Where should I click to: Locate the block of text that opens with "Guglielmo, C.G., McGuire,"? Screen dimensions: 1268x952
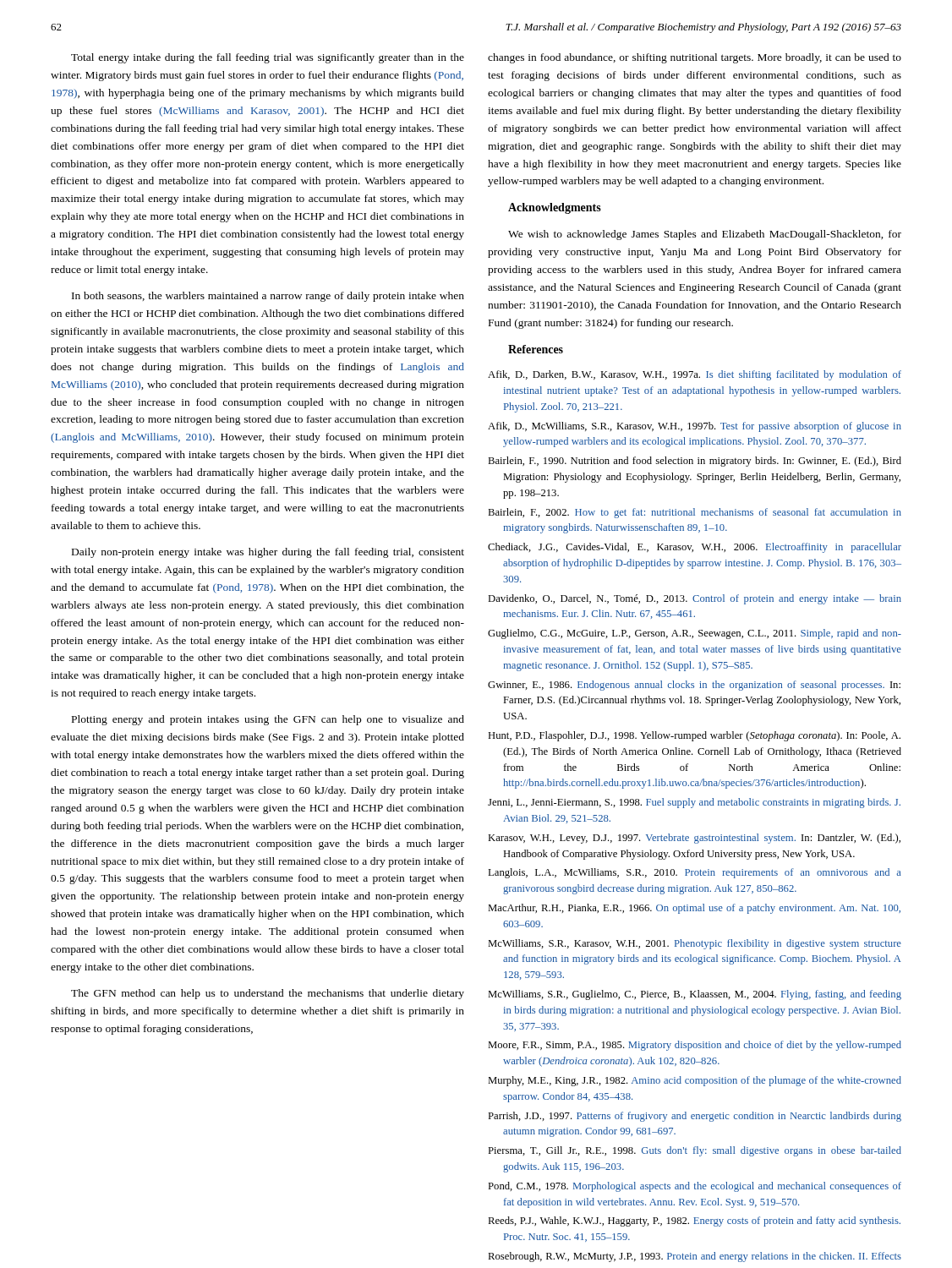pyautogui.click(x=695, y=649)
